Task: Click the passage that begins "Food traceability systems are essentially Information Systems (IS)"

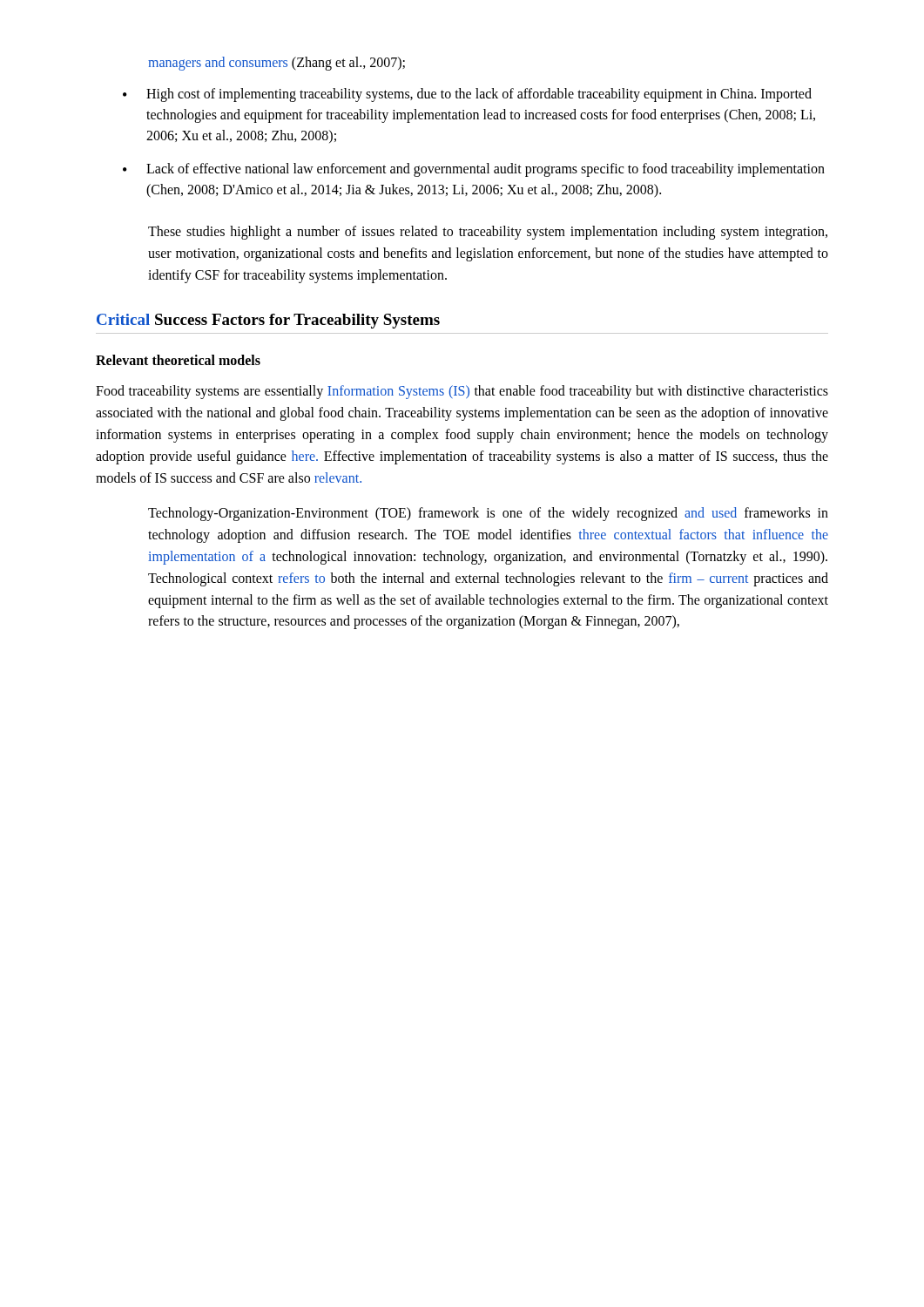Action: [462, 434]
